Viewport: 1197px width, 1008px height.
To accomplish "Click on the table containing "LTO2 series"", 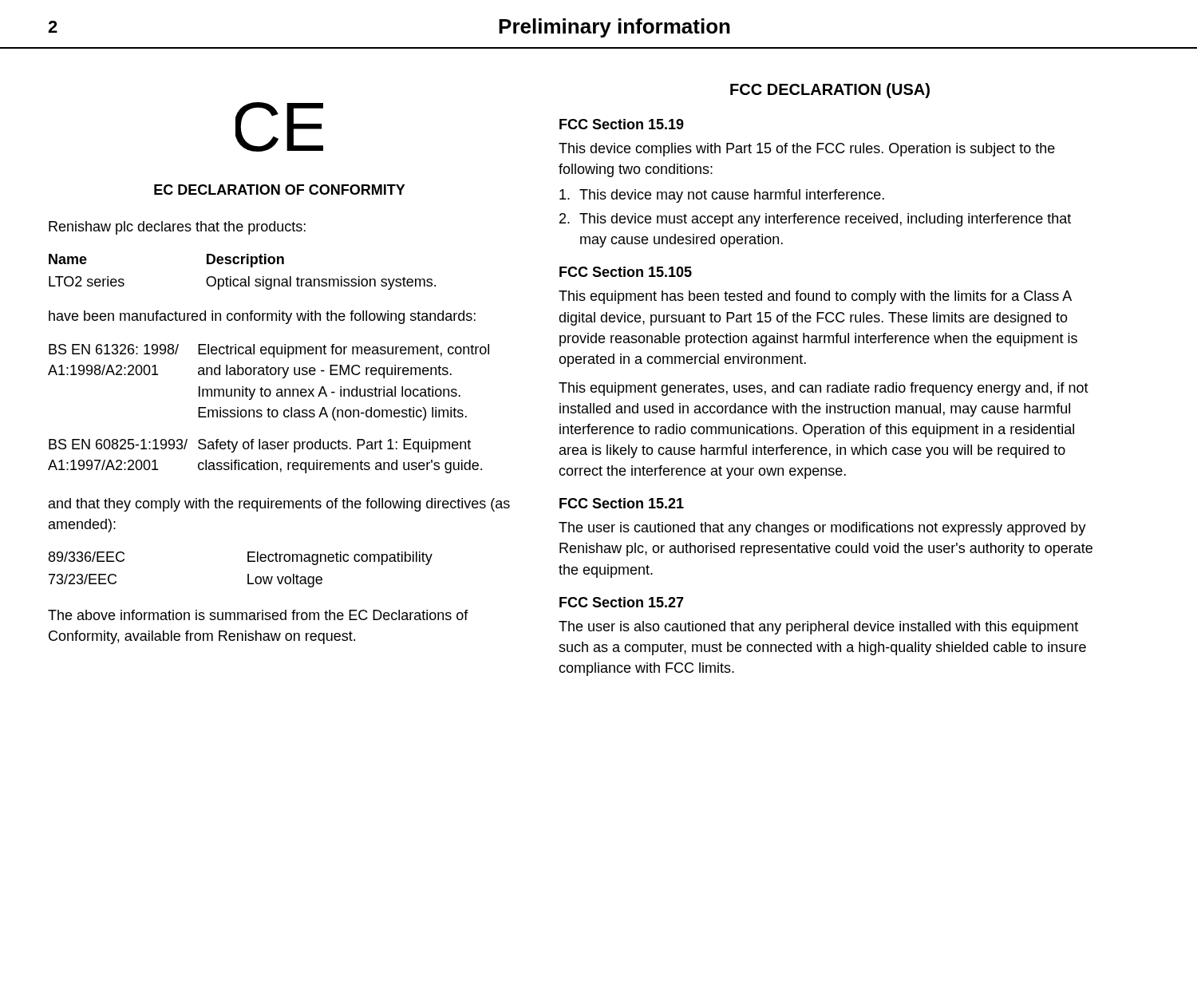I will pos(279,271).
